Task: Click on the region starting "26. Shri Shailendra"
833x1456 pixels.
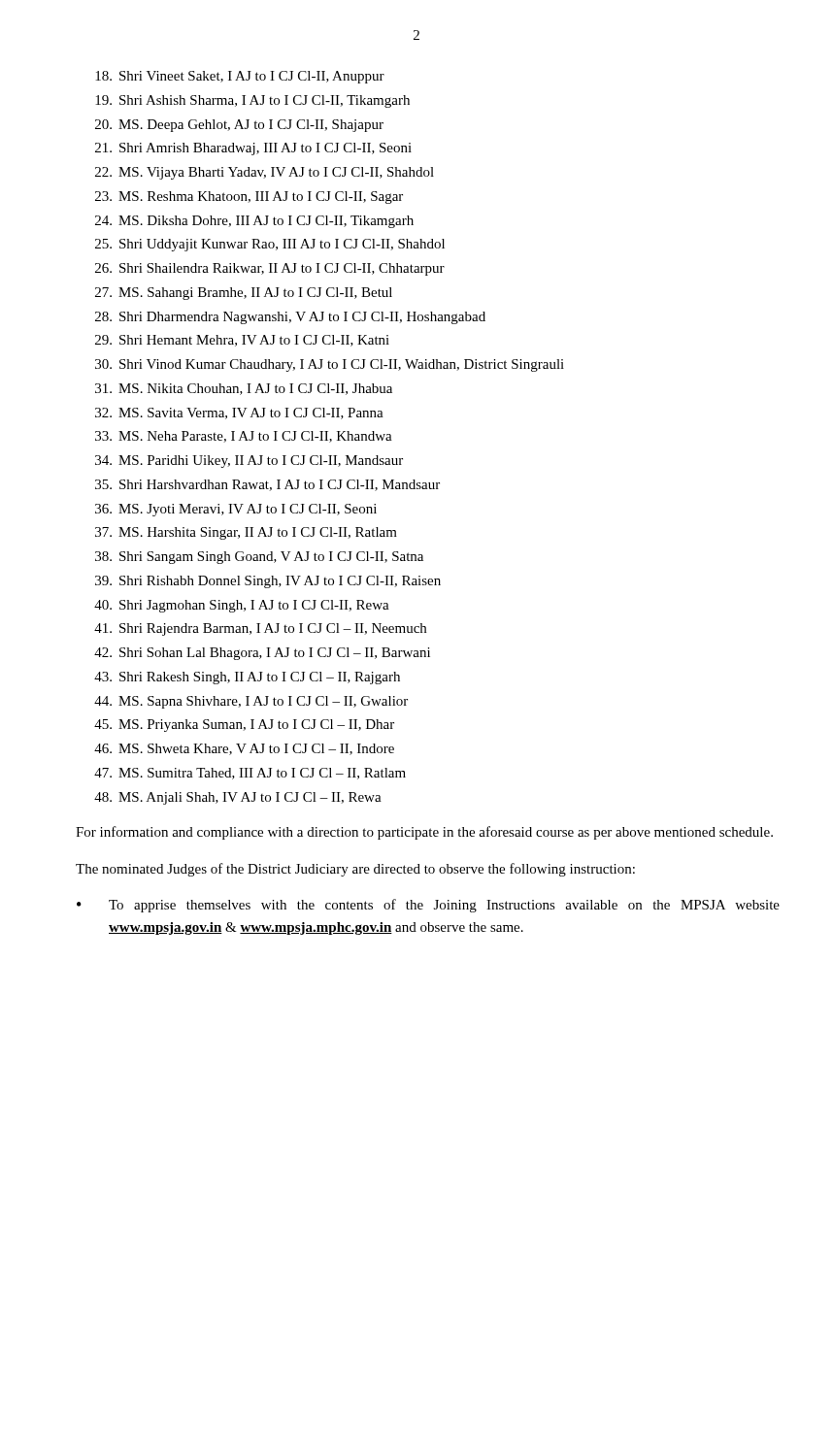Action: 428,269
